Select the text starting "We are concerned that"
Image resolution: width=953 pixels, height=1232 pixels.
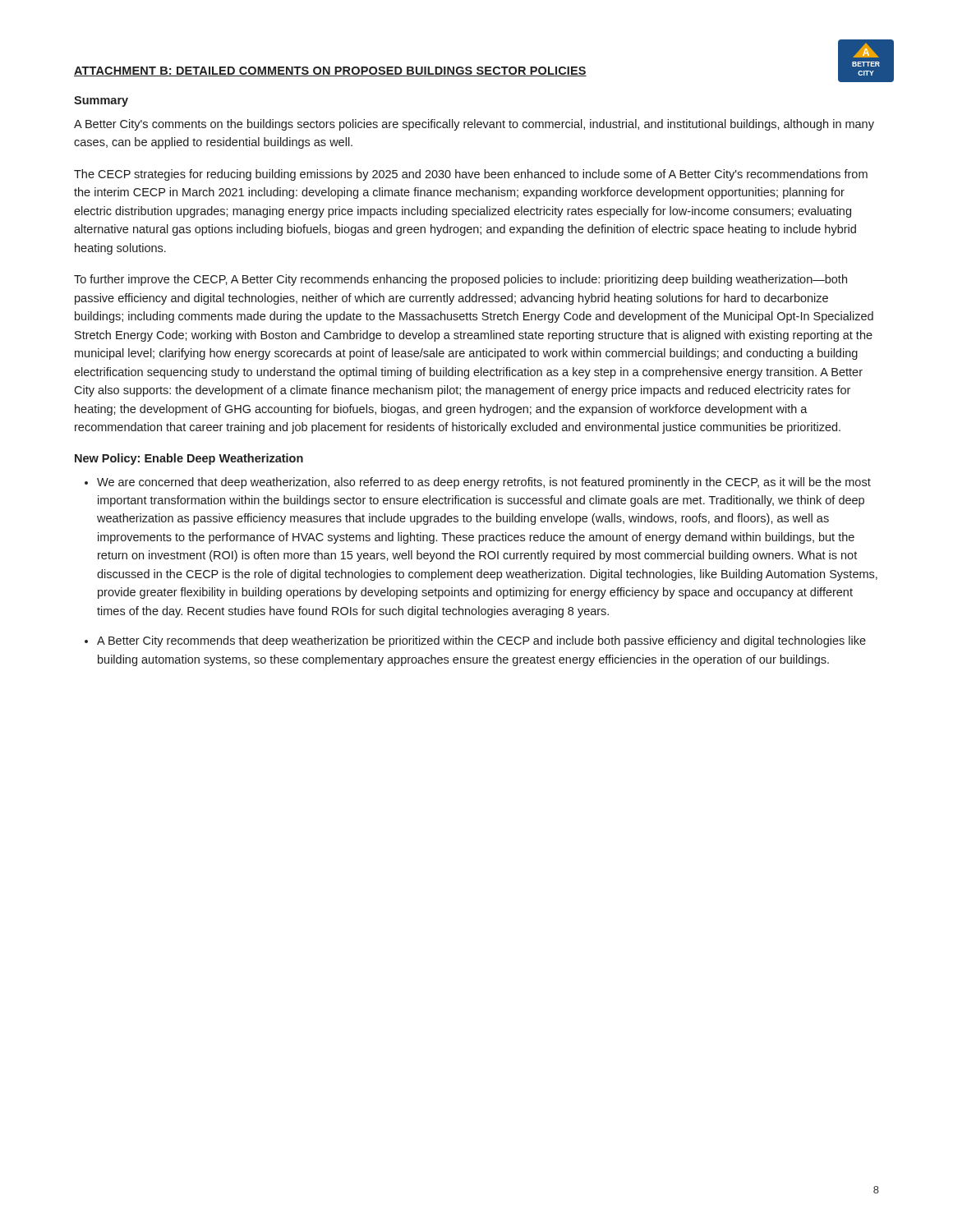[488, 546]
